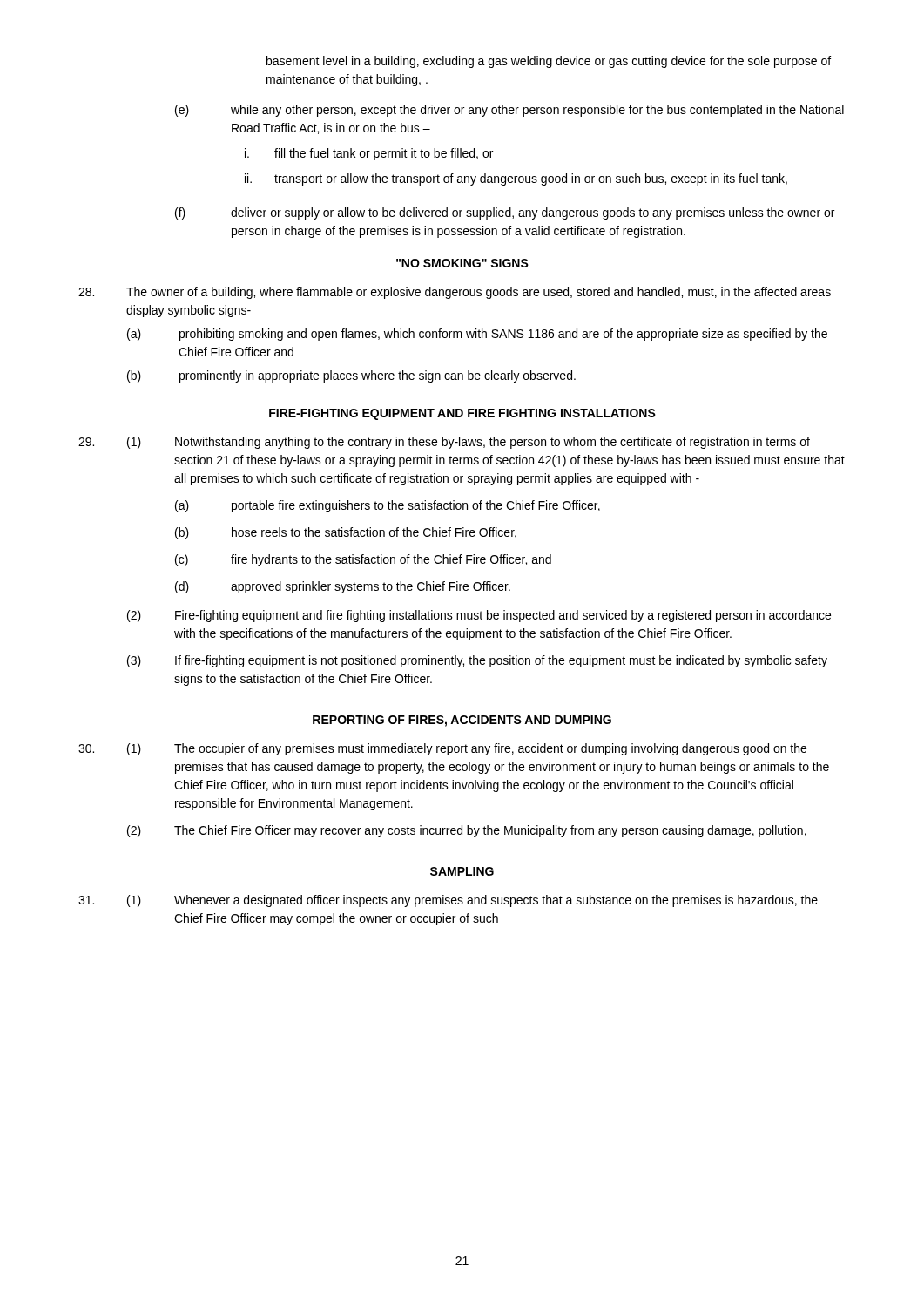This screenshot has height=1307, width=924.
Task: Click on the section header that says "FIRE-FIGHTING EQUIPMENT AND FIRE FIGHTING"
Action: pos(462,413)
